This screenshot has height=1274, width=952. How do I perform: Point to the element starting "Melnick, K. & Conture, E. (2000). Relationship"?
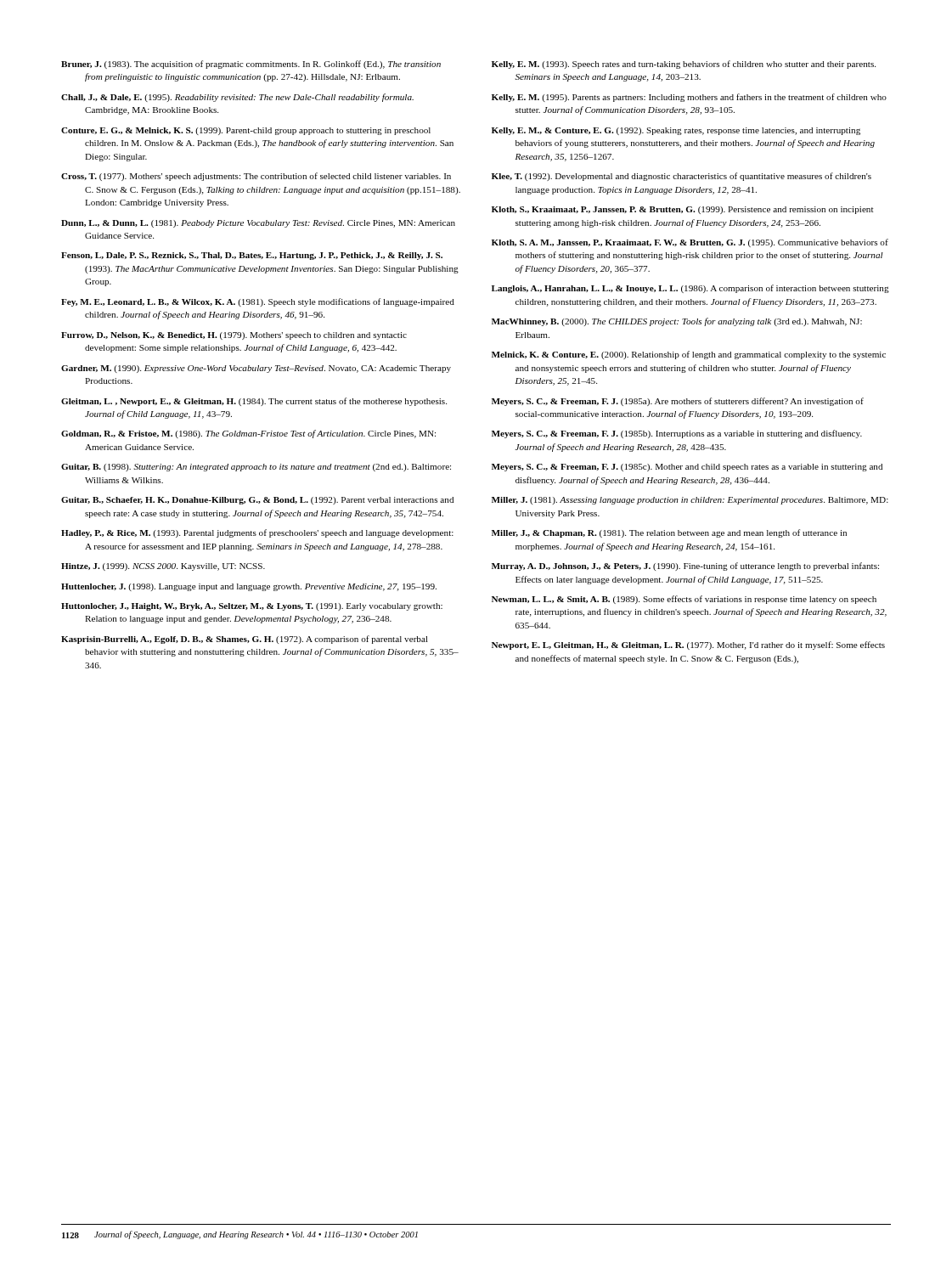pyautogui.click(x=689, y=367)
